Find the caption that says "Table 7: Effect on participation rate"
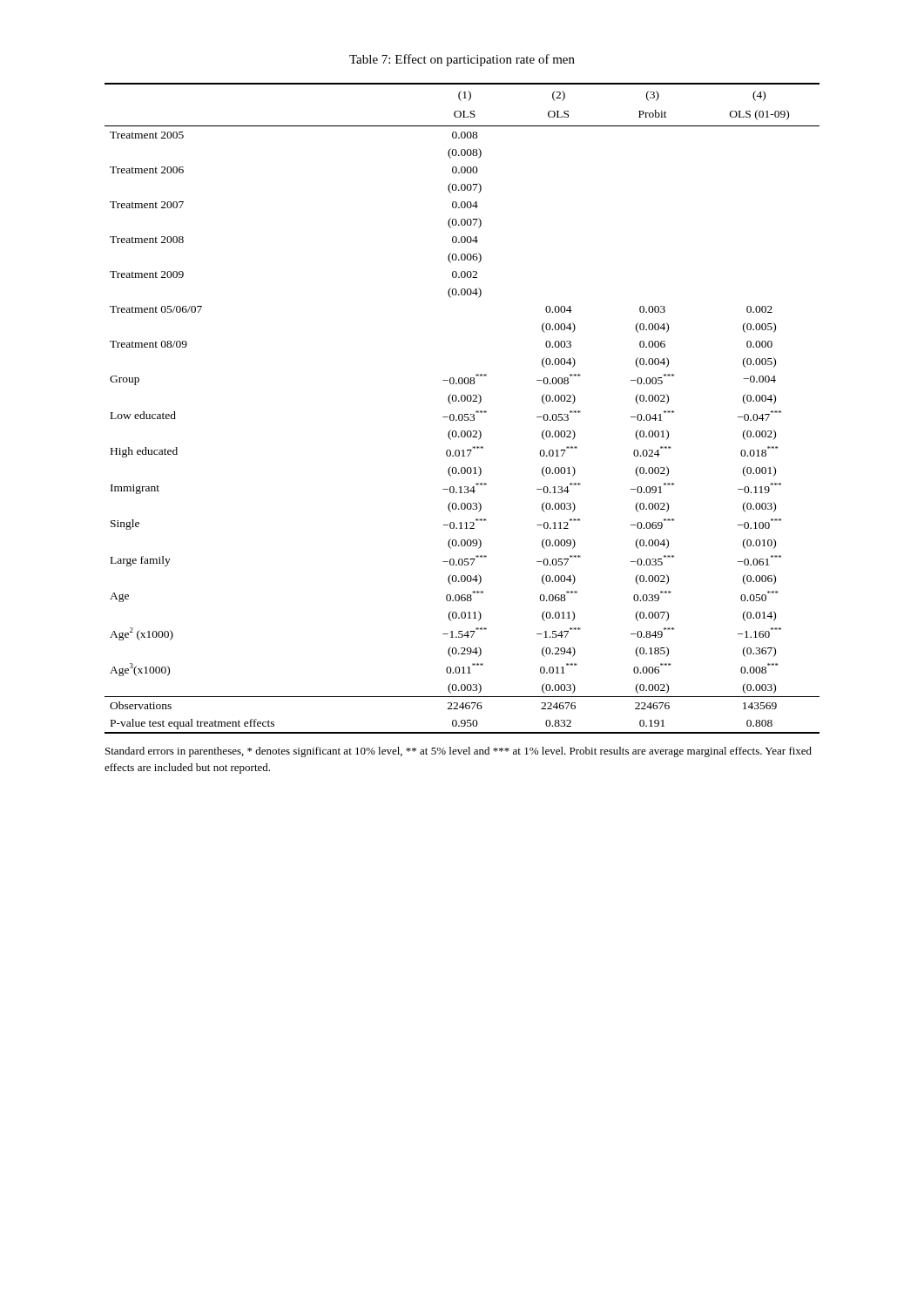924x1307 pixels. point(462,59)
